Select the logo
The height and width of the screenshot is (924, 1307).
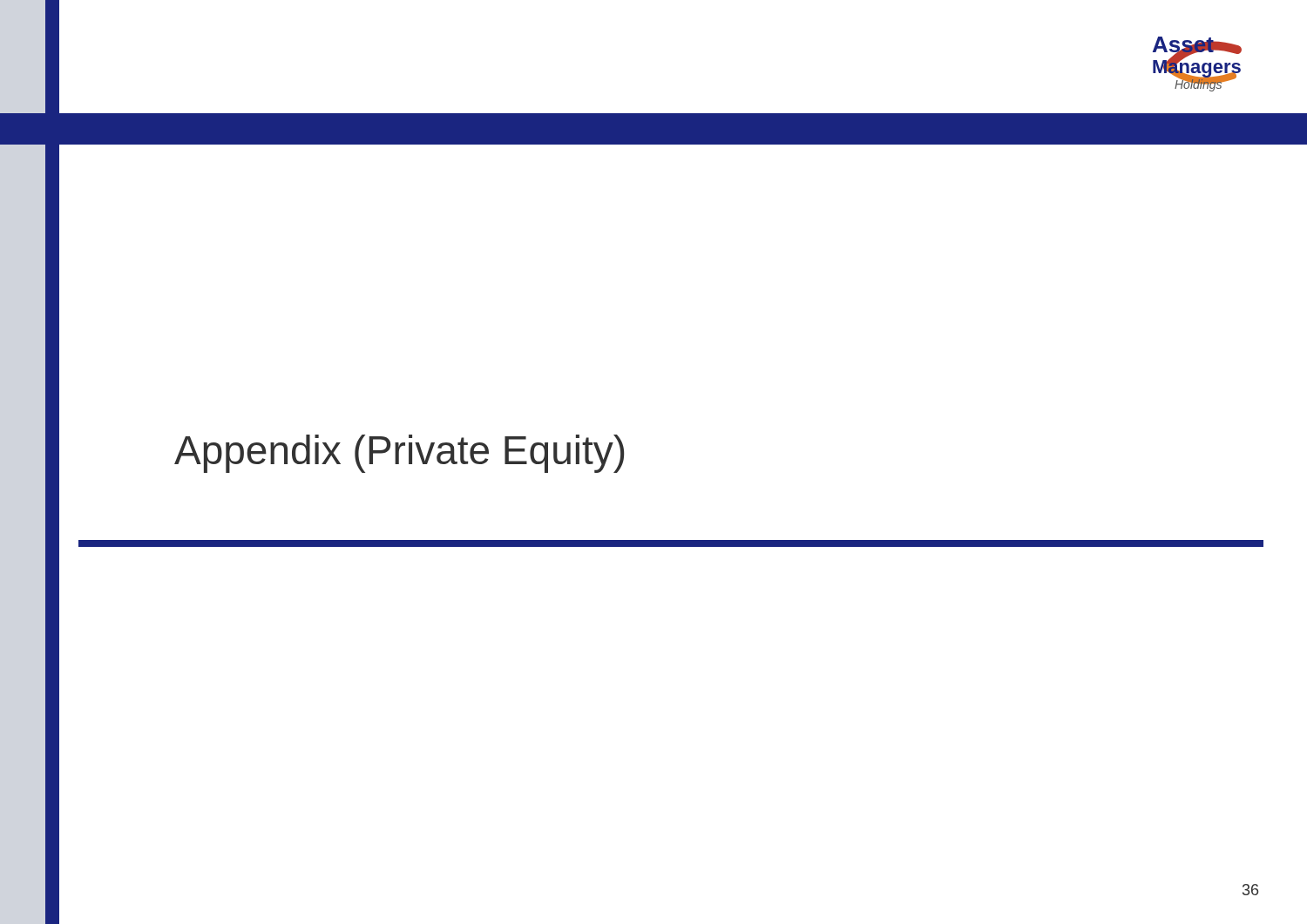[1168, 63]
